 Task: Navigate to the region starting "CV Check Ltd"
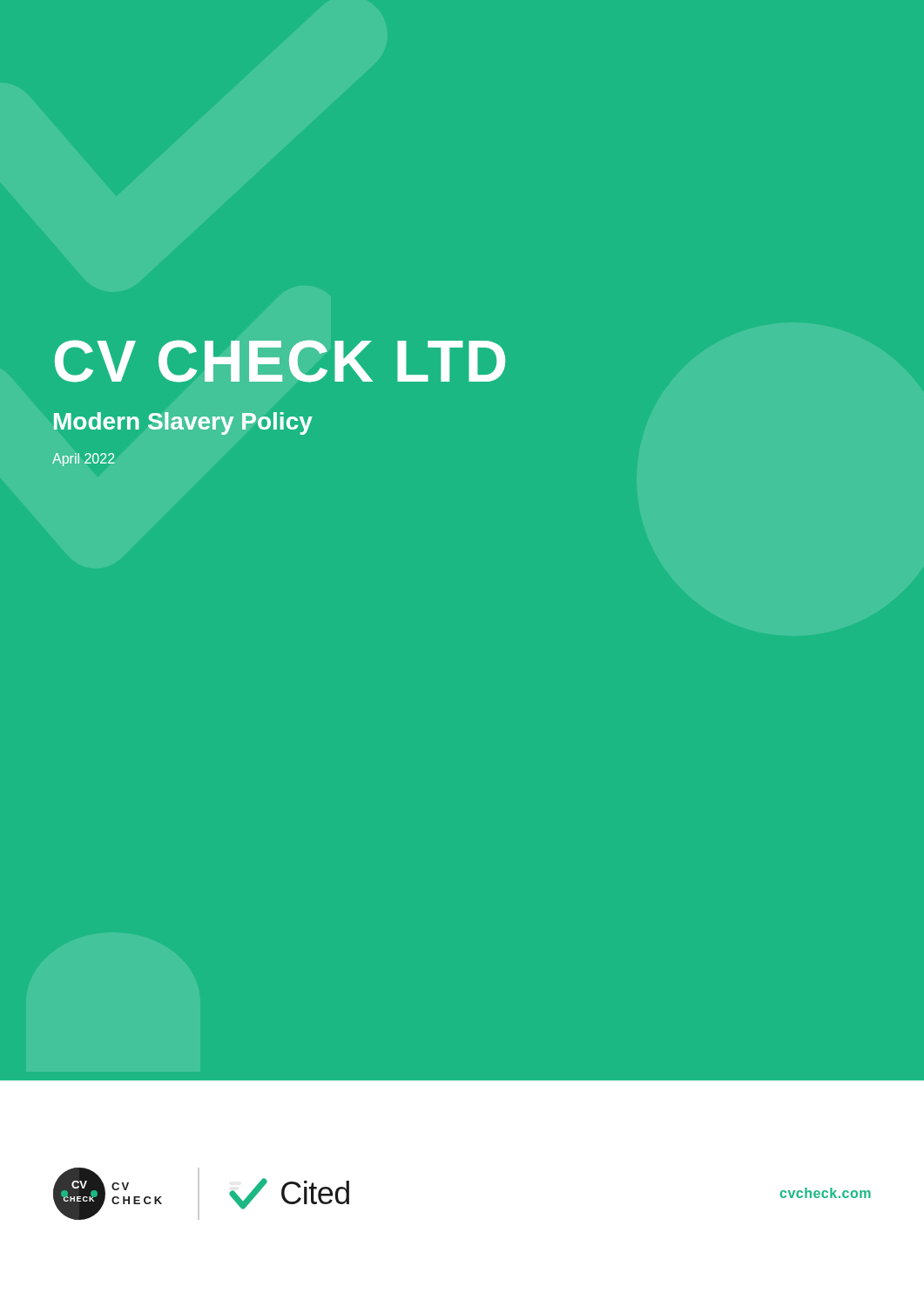(x=335, y=361)
